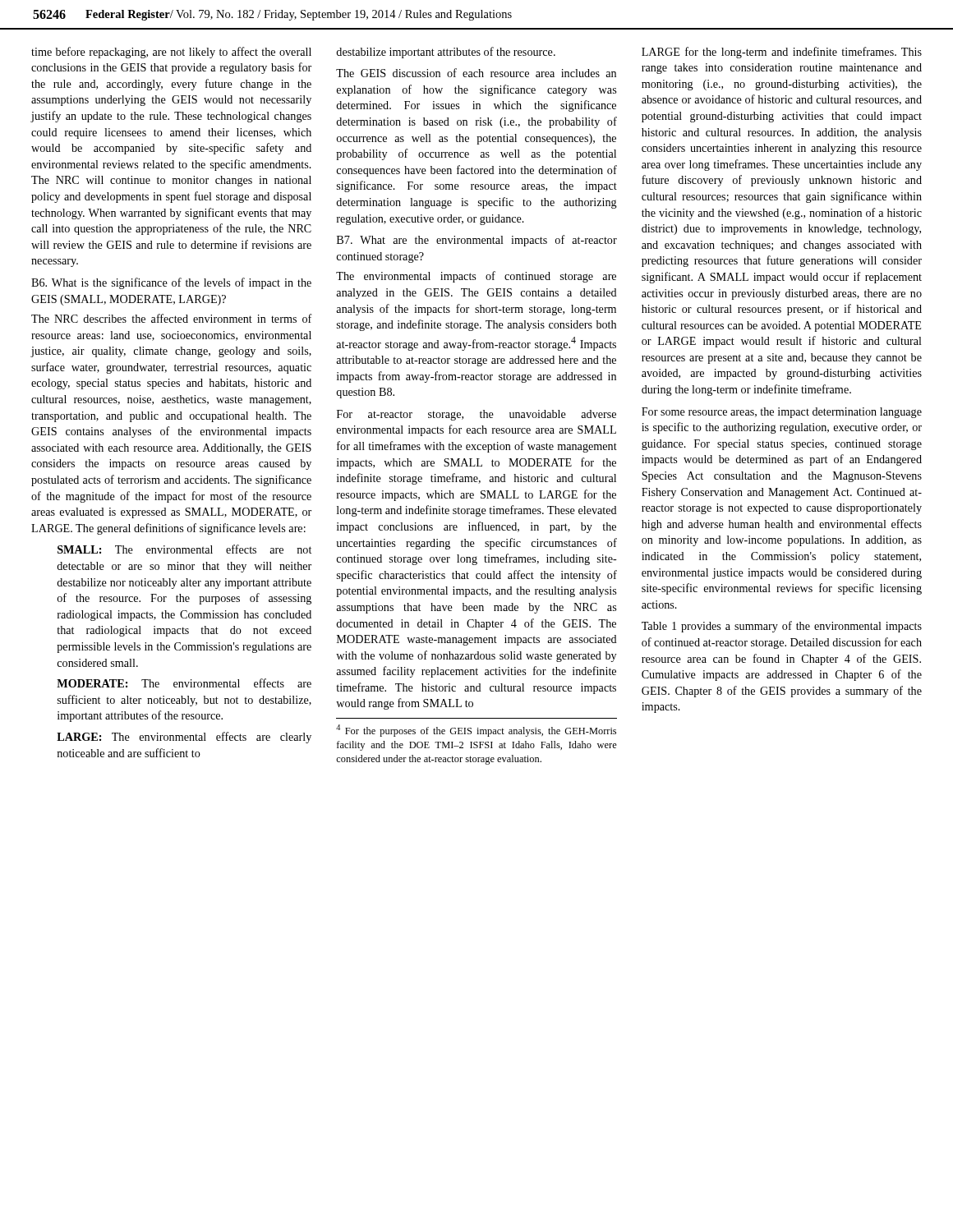Locate the passage starting "For some resource areas,"
This screenshot has height=1232, width=953.
click(782, 508)
